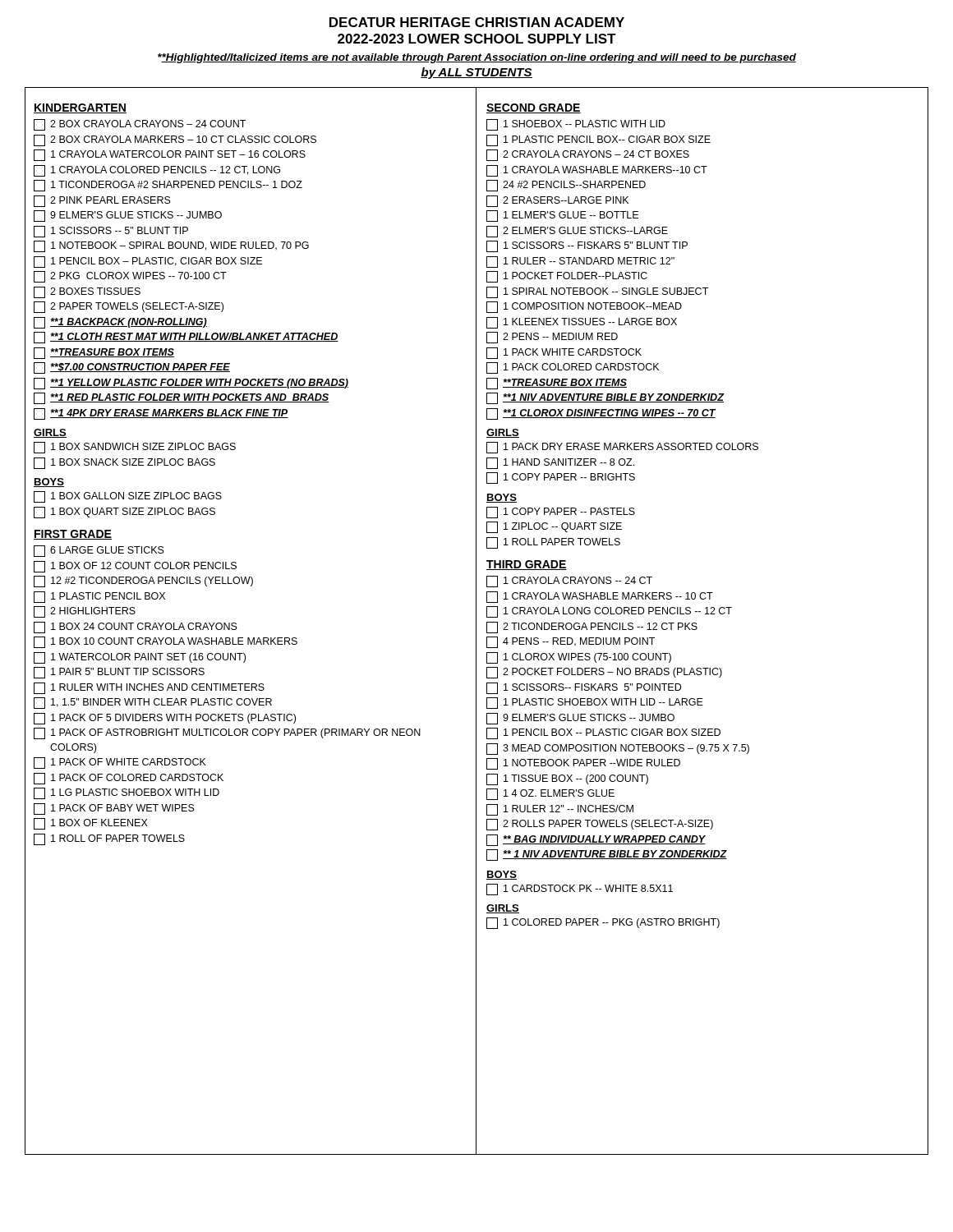Point to "24 #2 PENCILS--SHARPENED"
Viewport: 953px width, 1232px height.
coord(566,185)
